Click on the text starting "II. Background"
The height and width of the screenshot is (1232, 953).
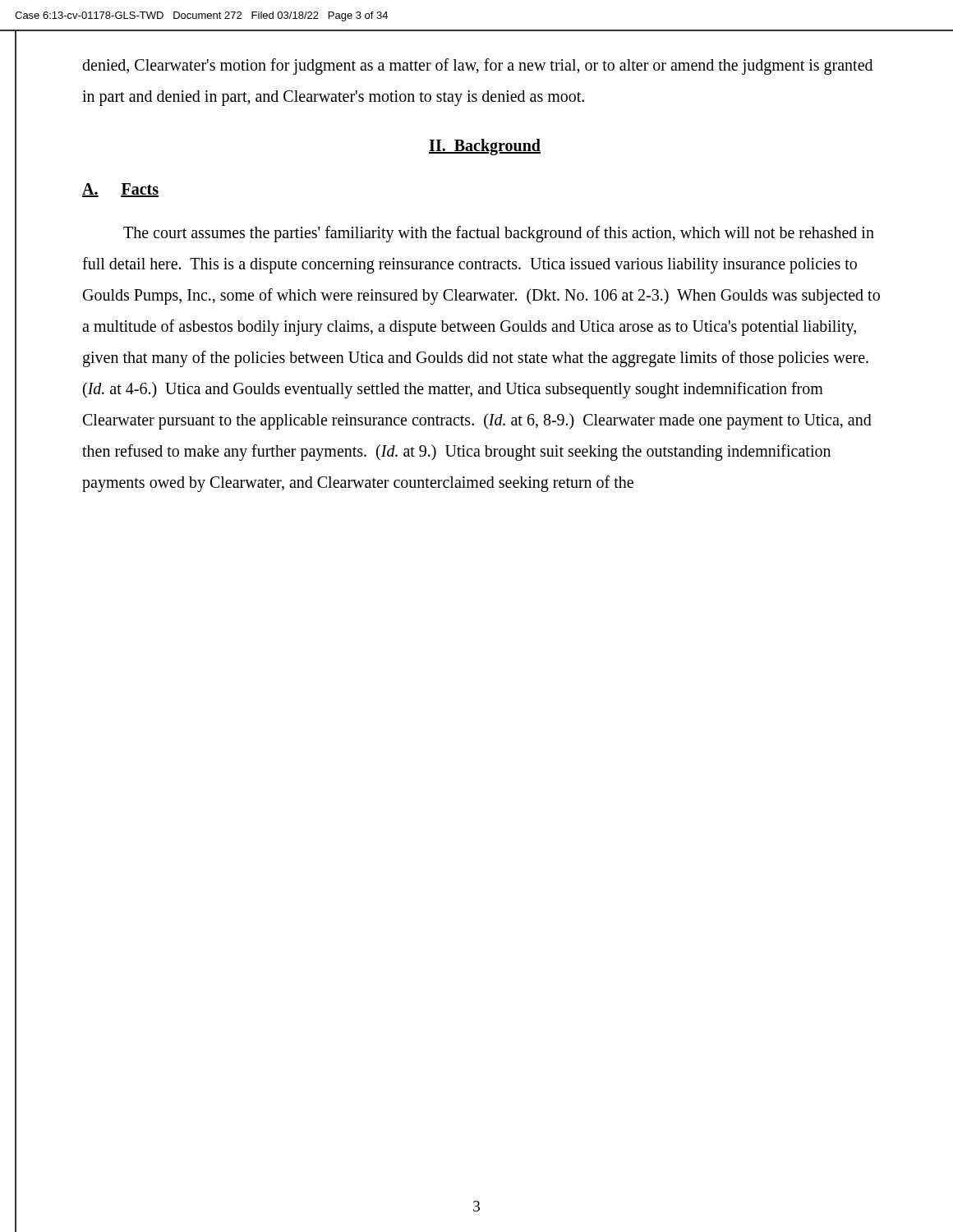[485, 145]
